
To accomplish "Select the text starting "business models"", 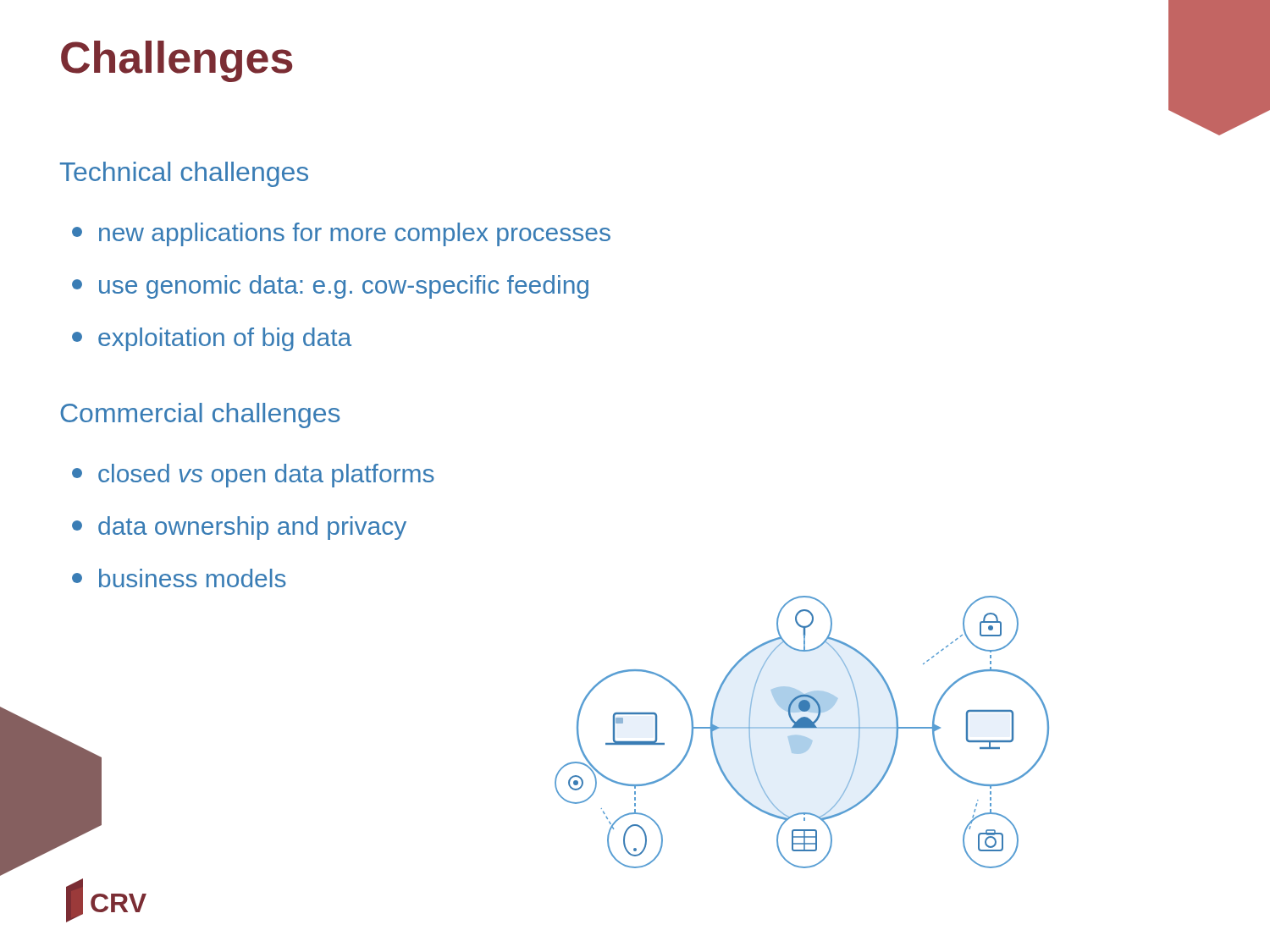I will coord(179,579).
